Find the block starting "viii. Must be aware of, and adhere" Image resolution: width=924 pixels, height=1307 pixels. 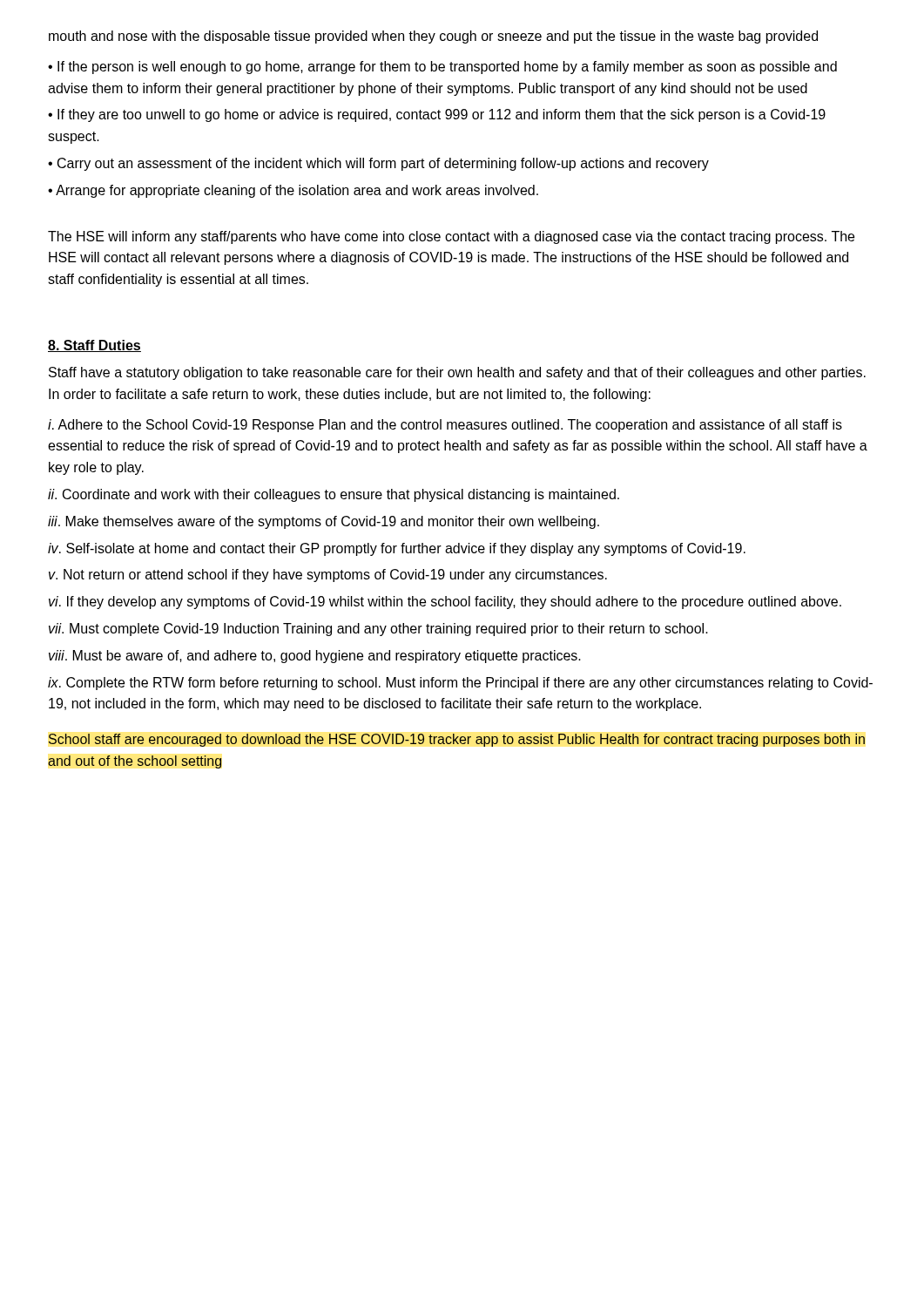coord(315,655)
